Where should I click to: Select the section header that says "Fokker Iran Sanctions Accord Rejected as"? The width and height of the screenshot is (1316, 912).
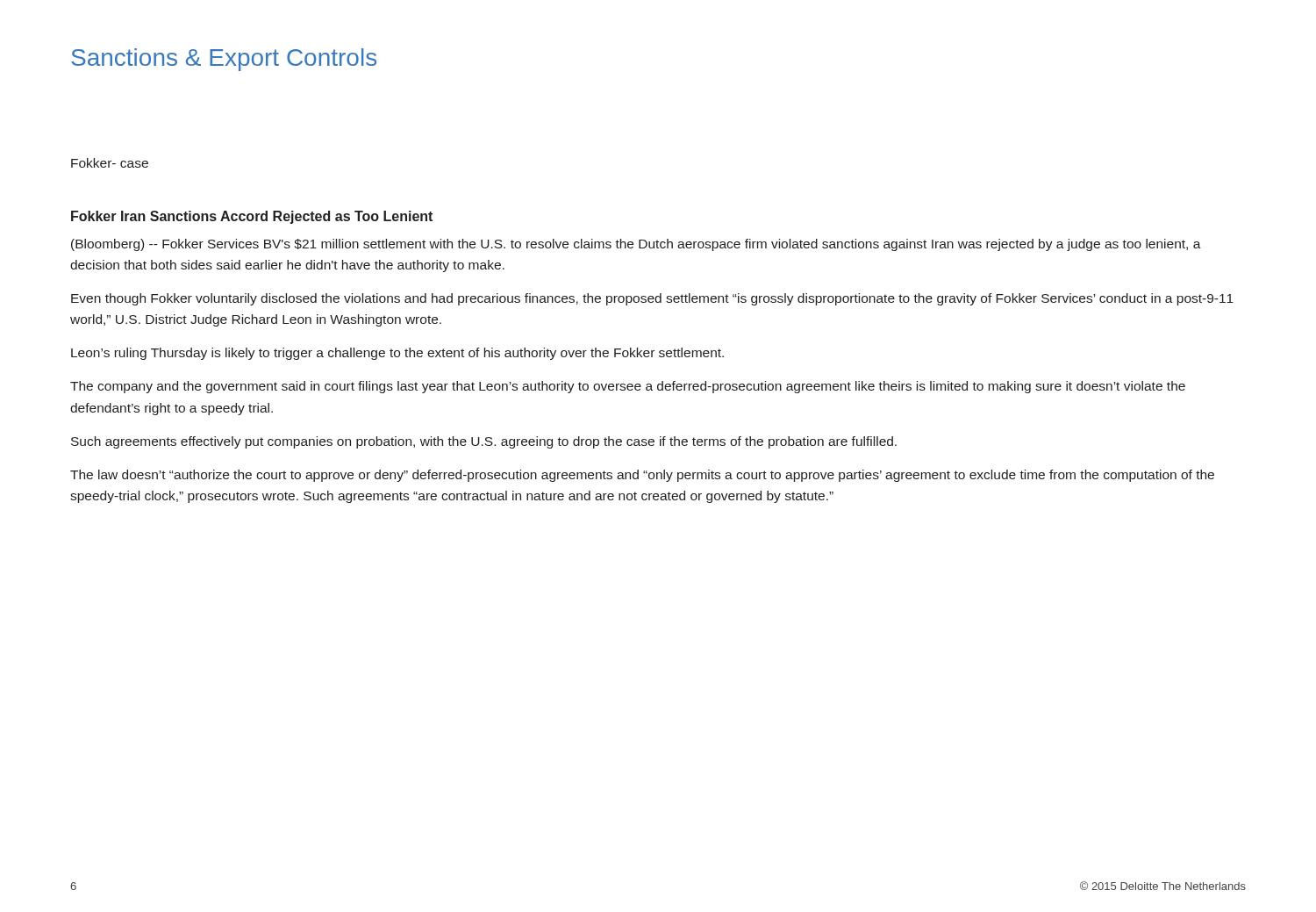(x=252, y=217)
